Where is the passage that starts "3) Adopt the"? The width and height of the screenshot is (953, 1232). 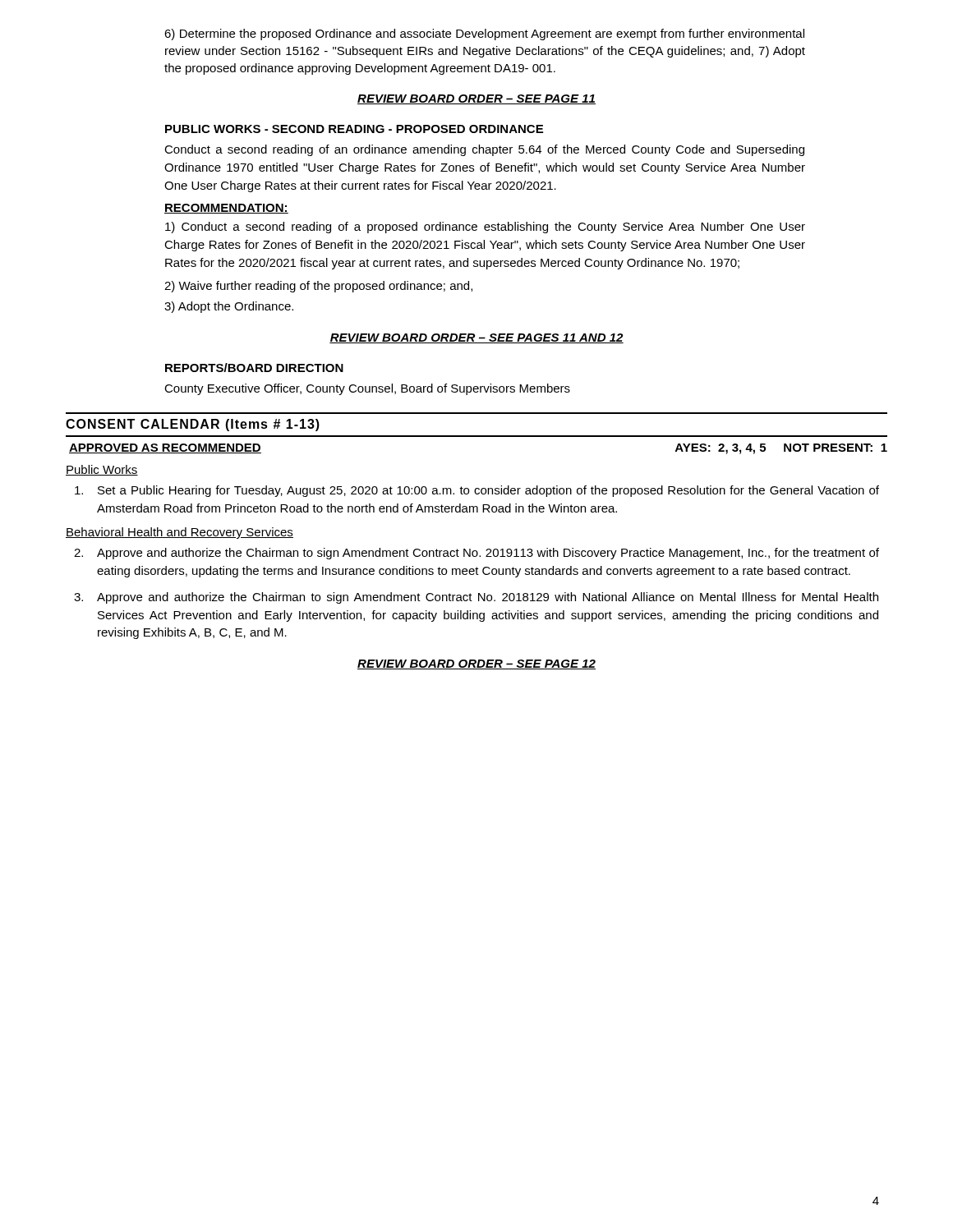tap(229, 306)
